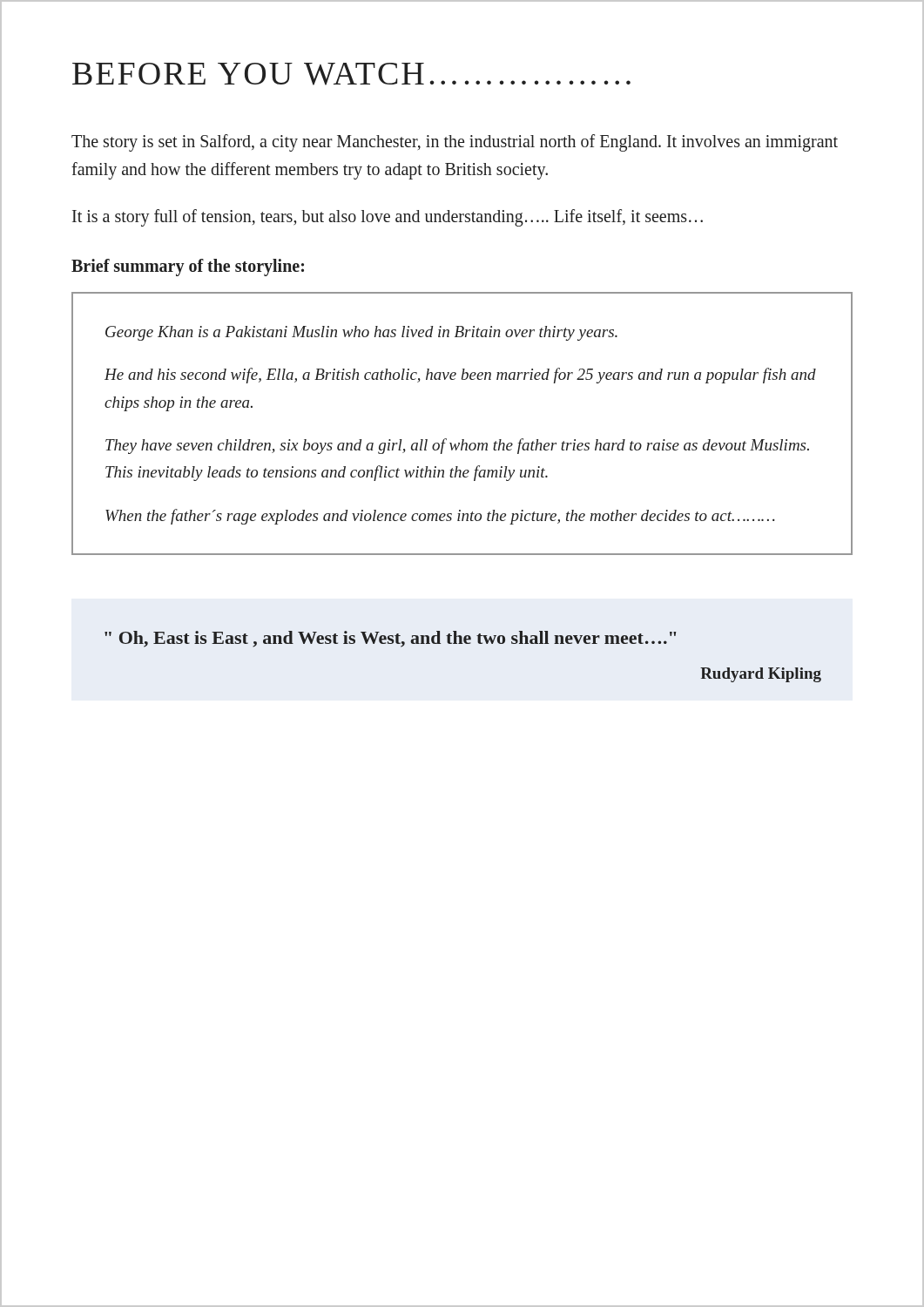This screenshot has height=1307, width=924.
Task: Find the region starting "It is a story full of"
Action: click(388, 216)
